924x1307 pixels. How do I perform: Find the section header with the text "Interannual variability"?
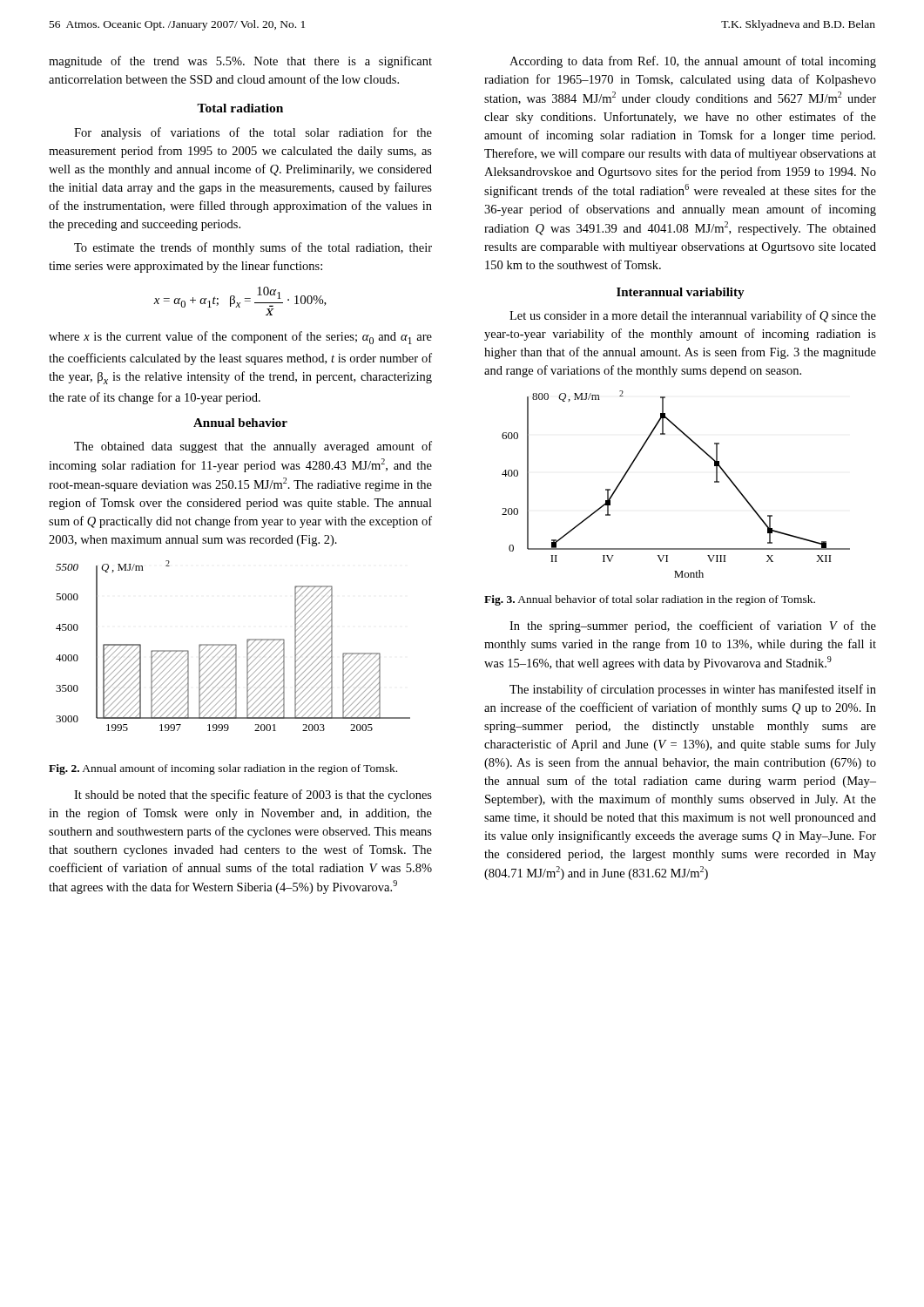click(680, 292)
